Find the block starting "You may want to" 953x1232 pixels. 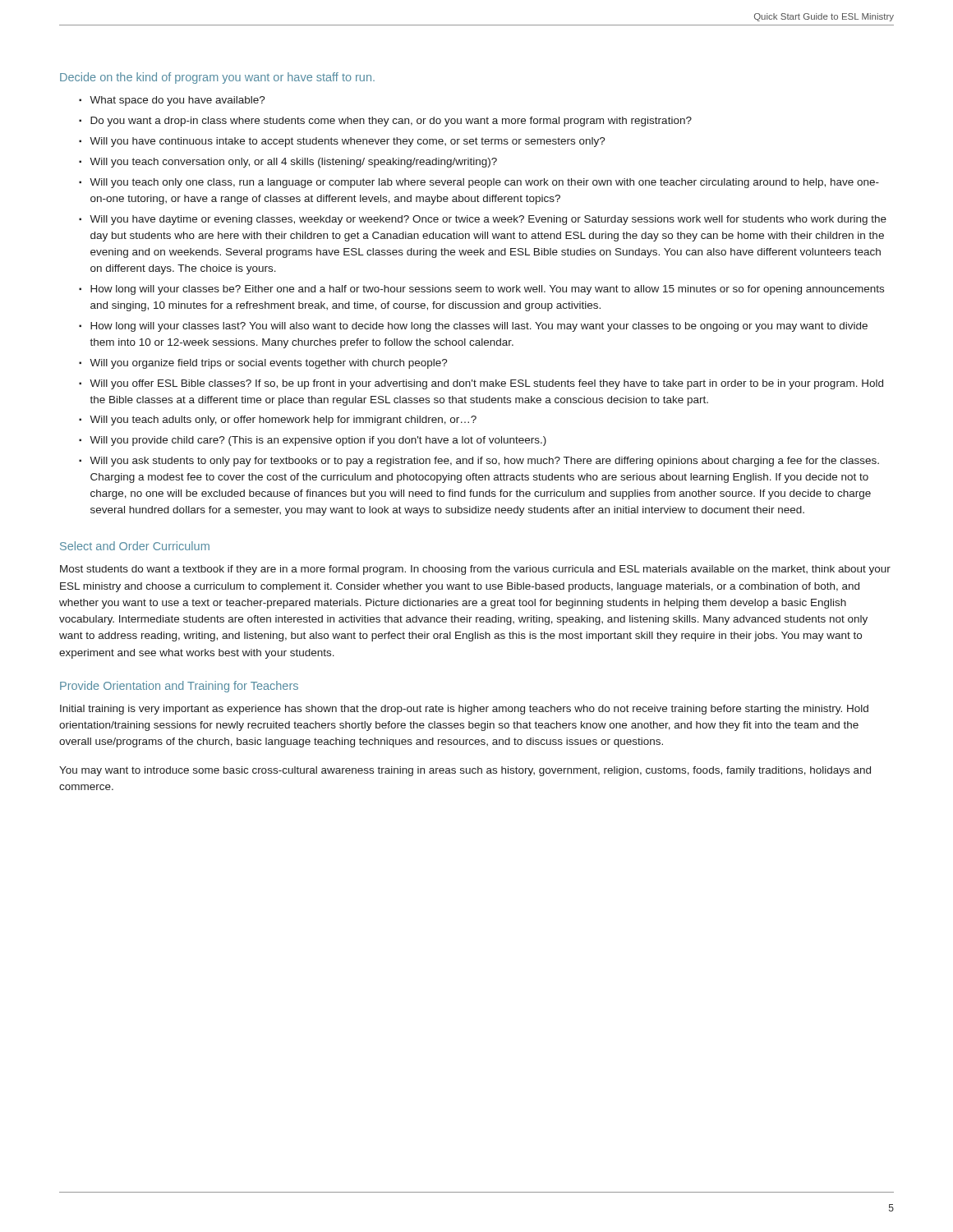465,778
